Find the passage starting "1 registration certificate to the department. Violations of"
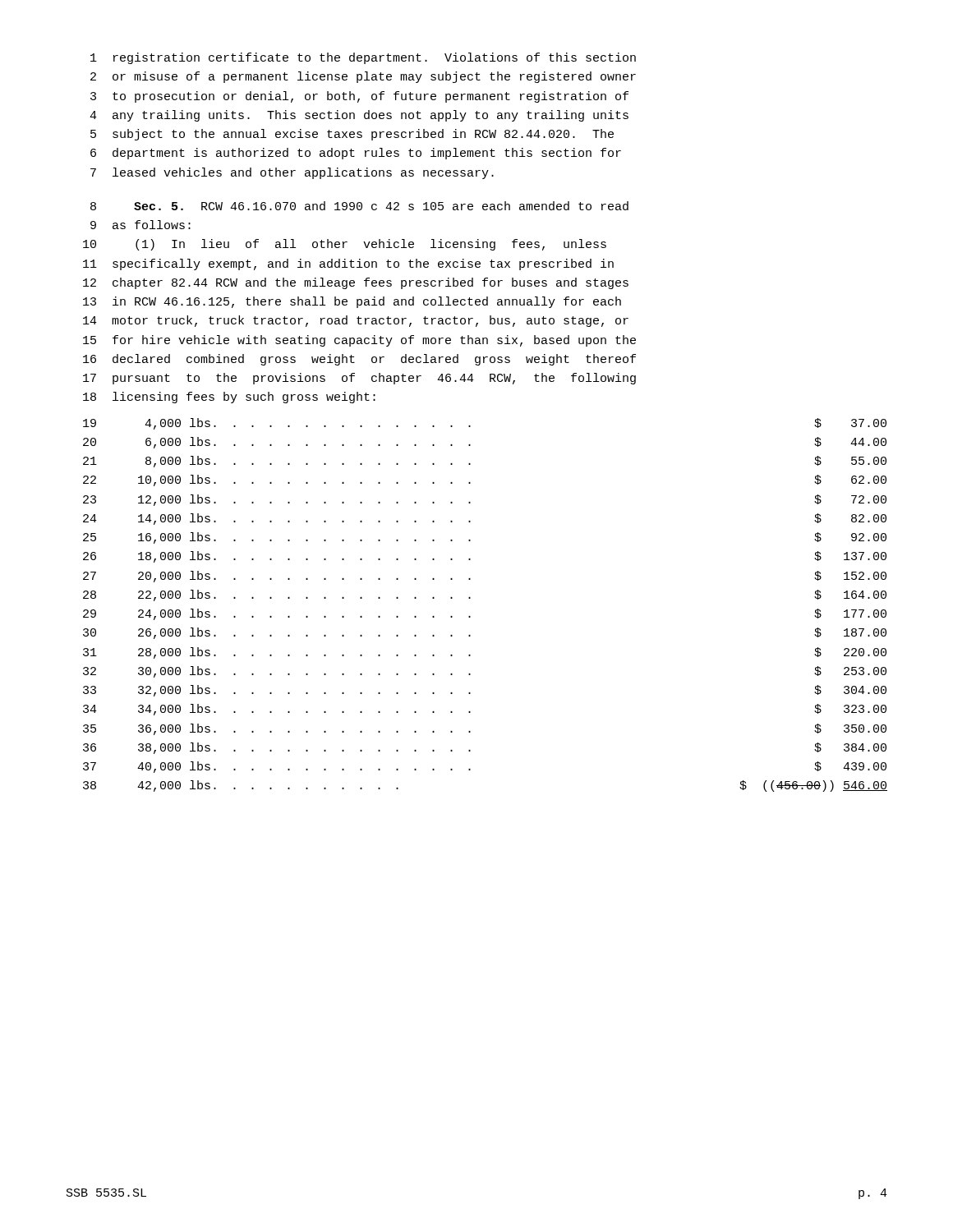Viewport: 953px width, 1232px height. pyautogui.click(x=476, y=59)
